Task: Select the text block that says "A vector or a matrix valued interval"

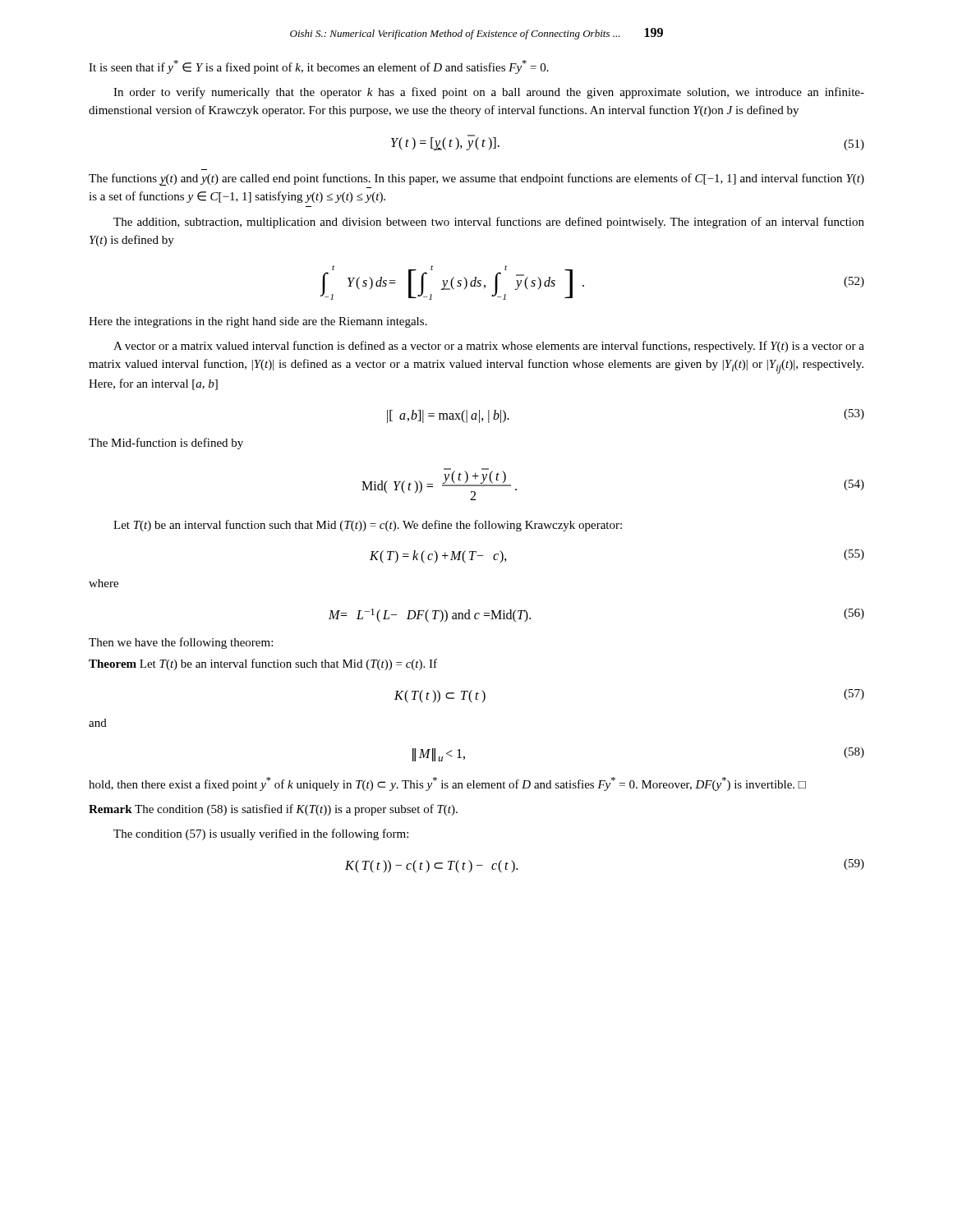Action: tap(476, 365)
